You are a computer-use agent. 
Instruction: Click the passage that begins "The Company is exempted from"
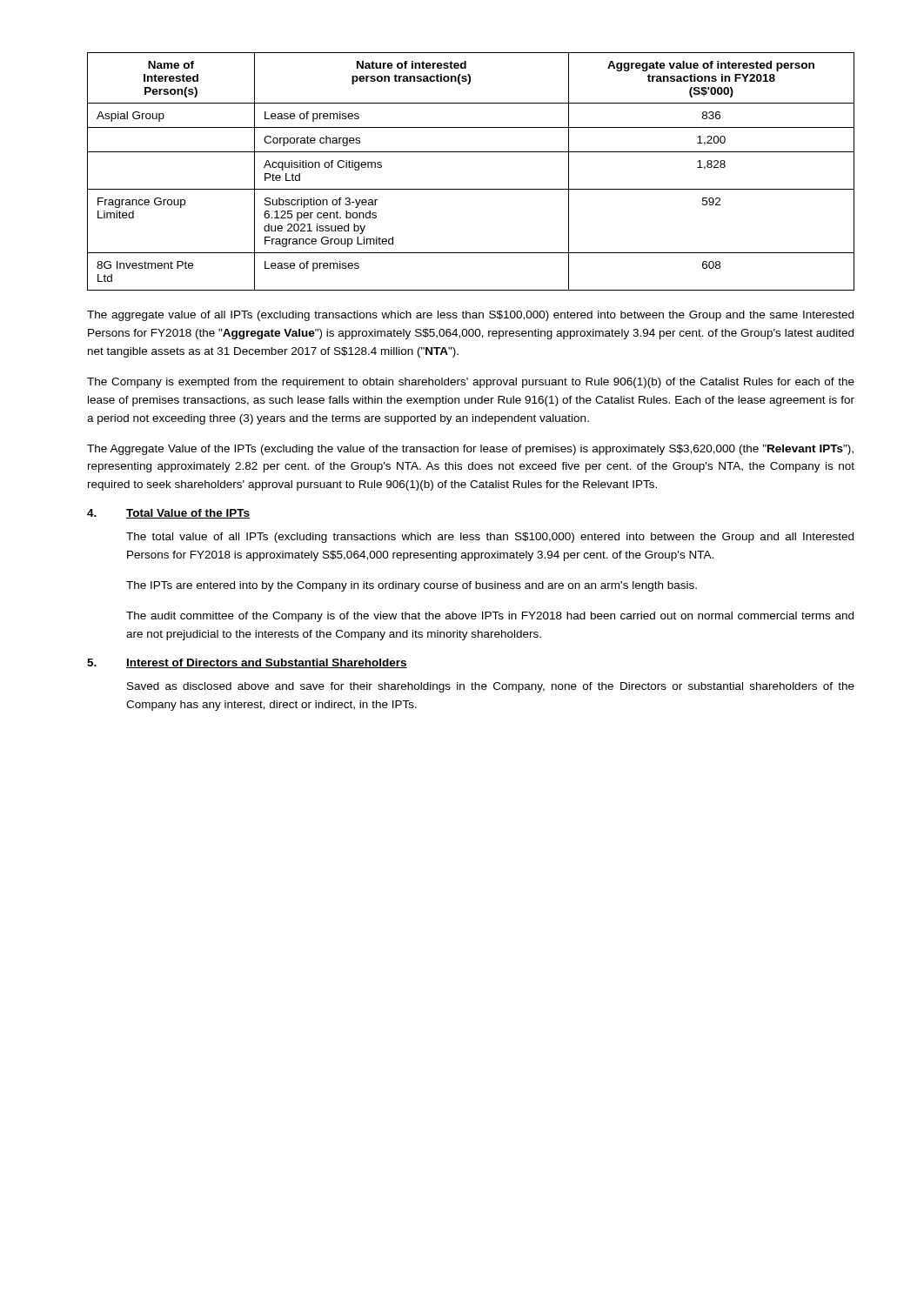click(x=471, y=400)
